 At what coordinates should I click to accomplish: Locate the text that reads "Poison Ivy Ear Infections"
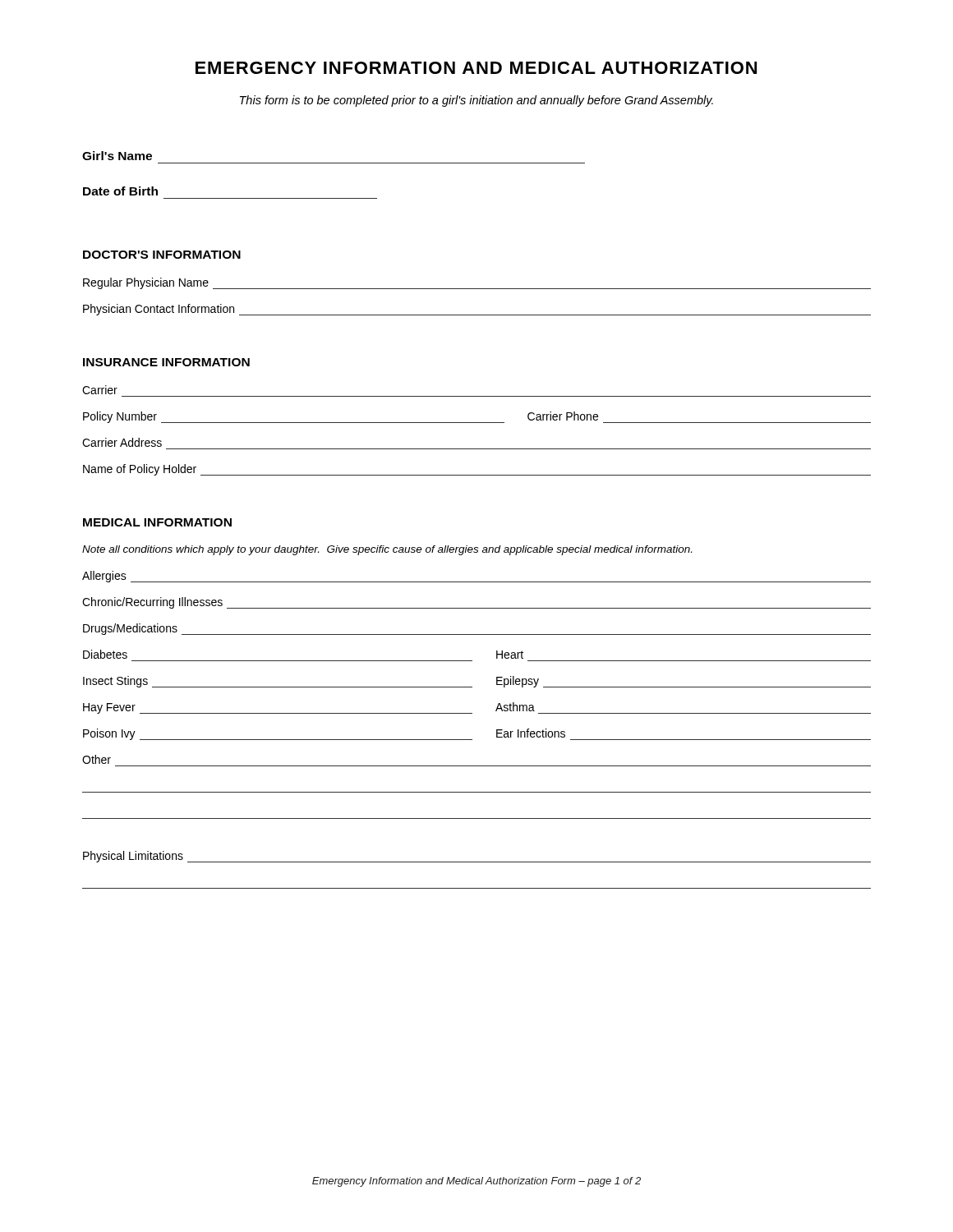476,732
